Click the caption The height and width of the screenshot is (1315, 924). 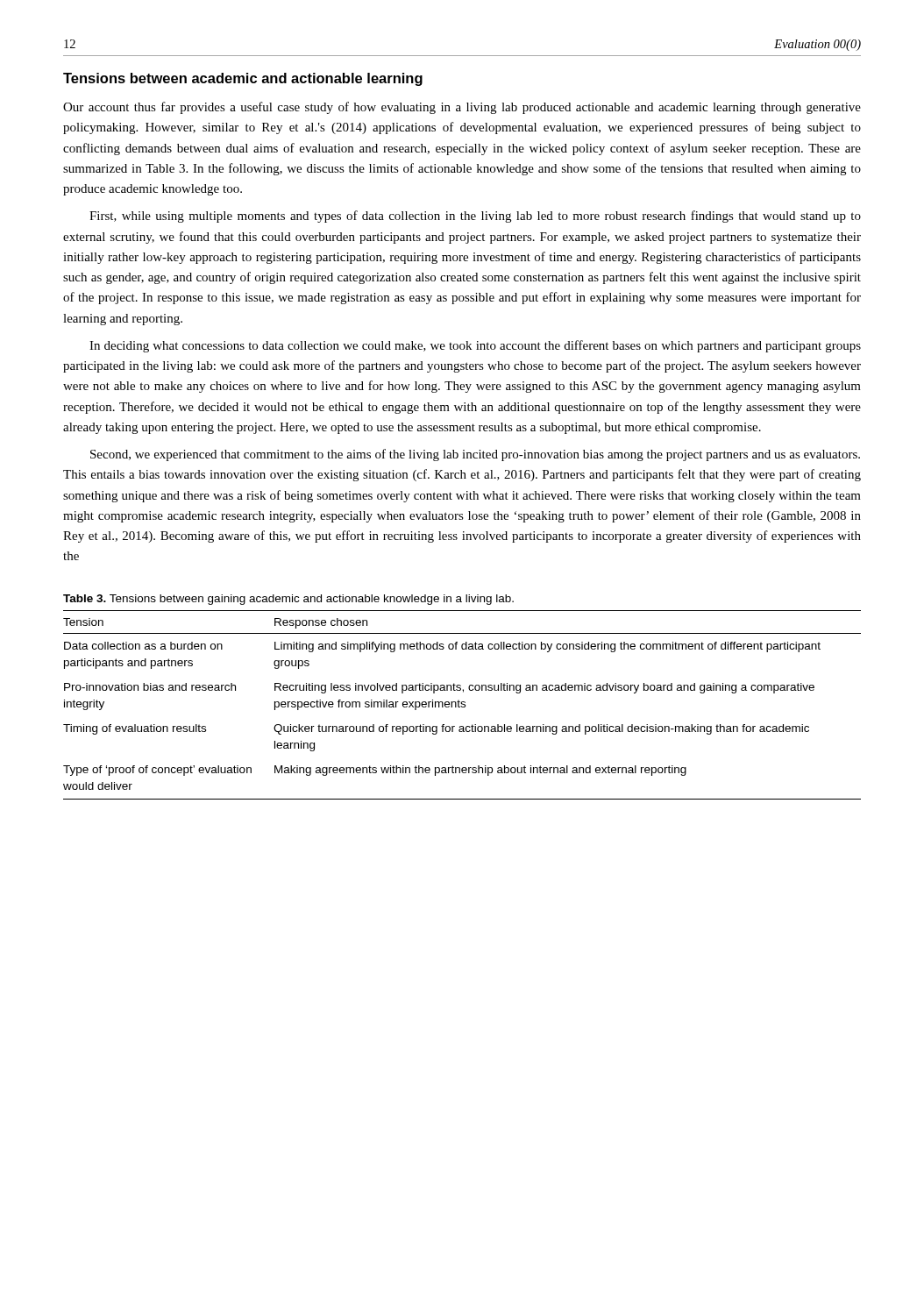point(289,598)
